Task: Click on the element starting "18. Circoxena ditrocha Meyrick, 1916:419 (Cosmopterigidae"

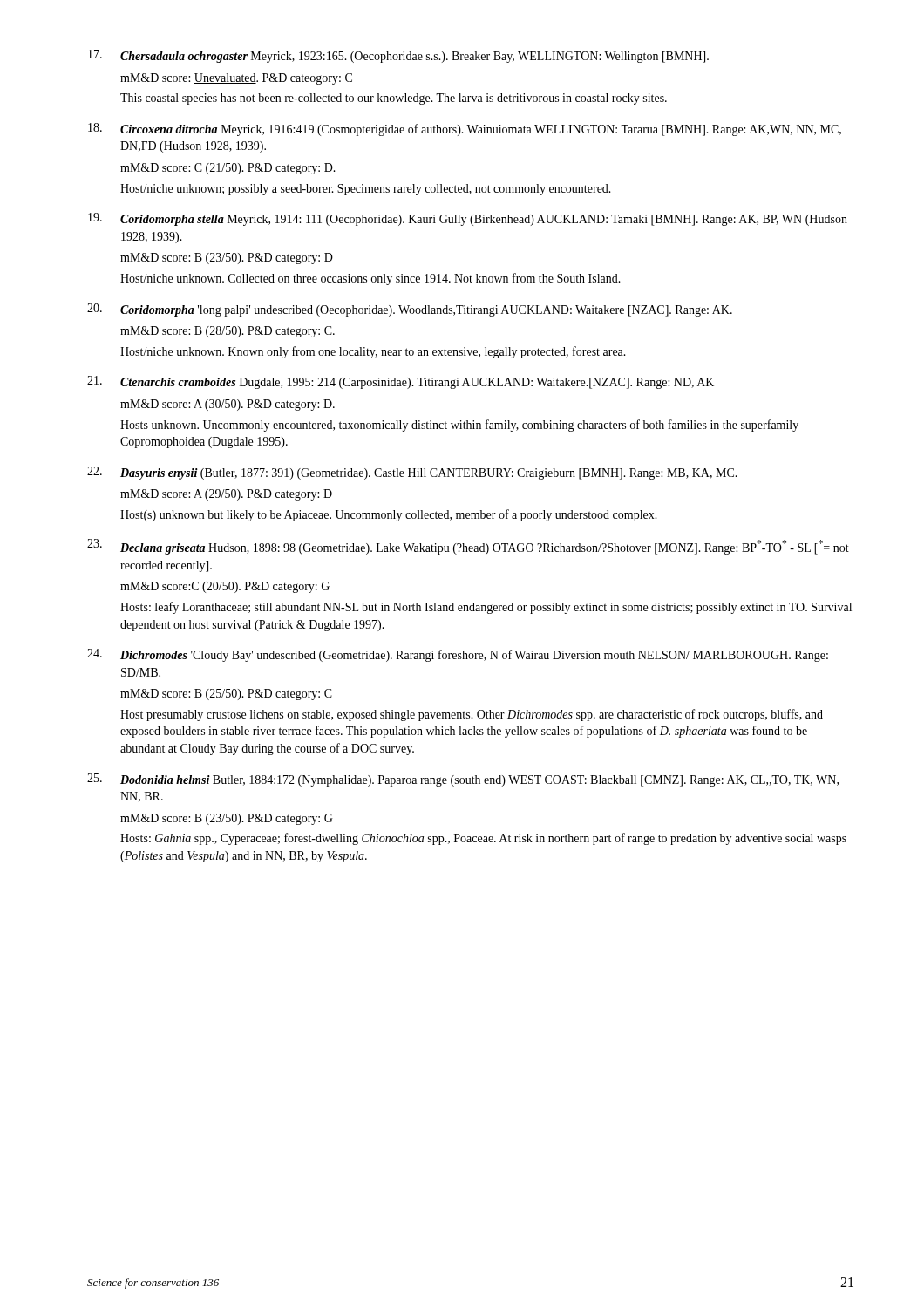Action: tap(465, 129)
